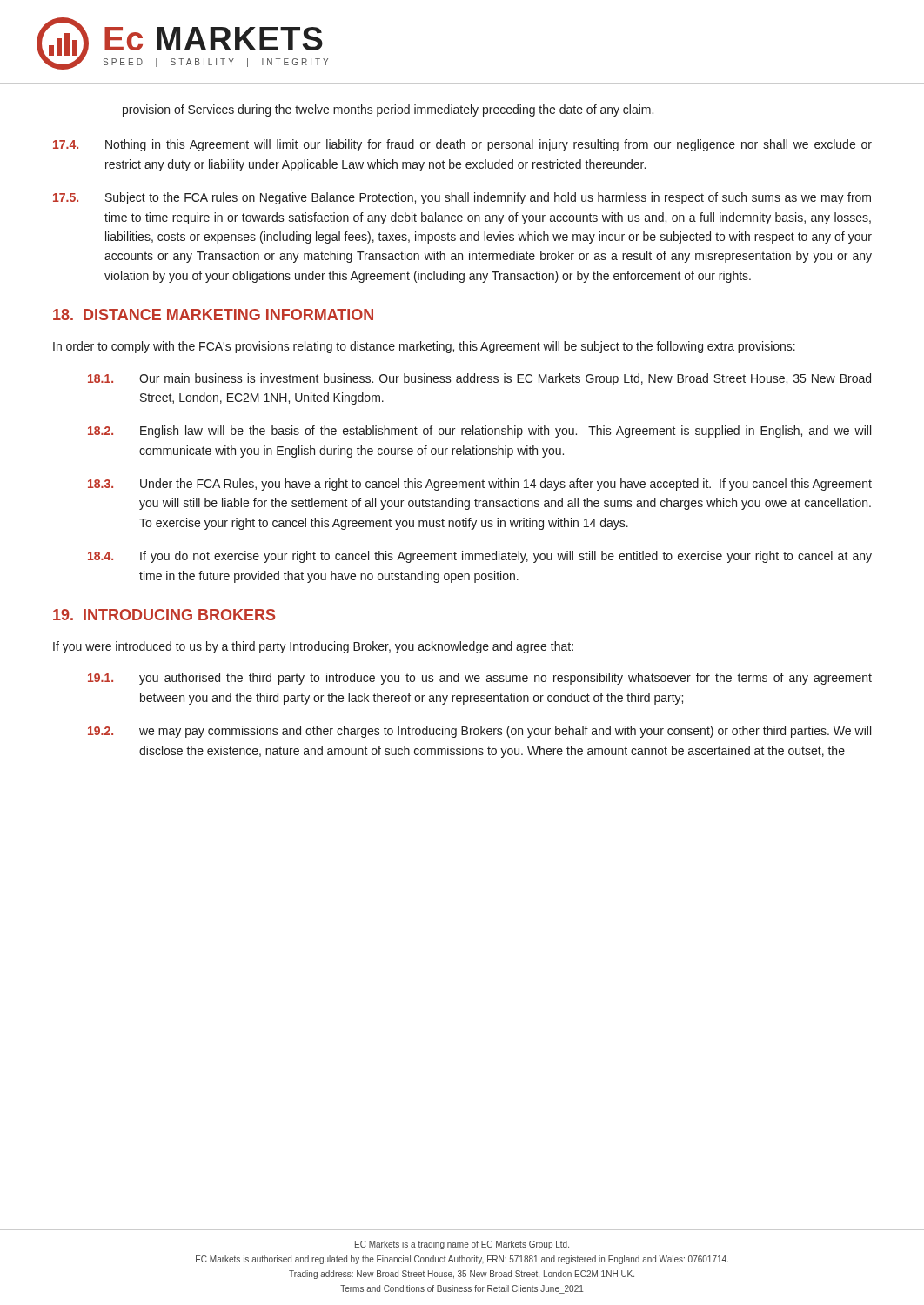Navigate to the passage starting "19. INTRODUCING BROKERS"
The image size is (924, 1305).
164,615
